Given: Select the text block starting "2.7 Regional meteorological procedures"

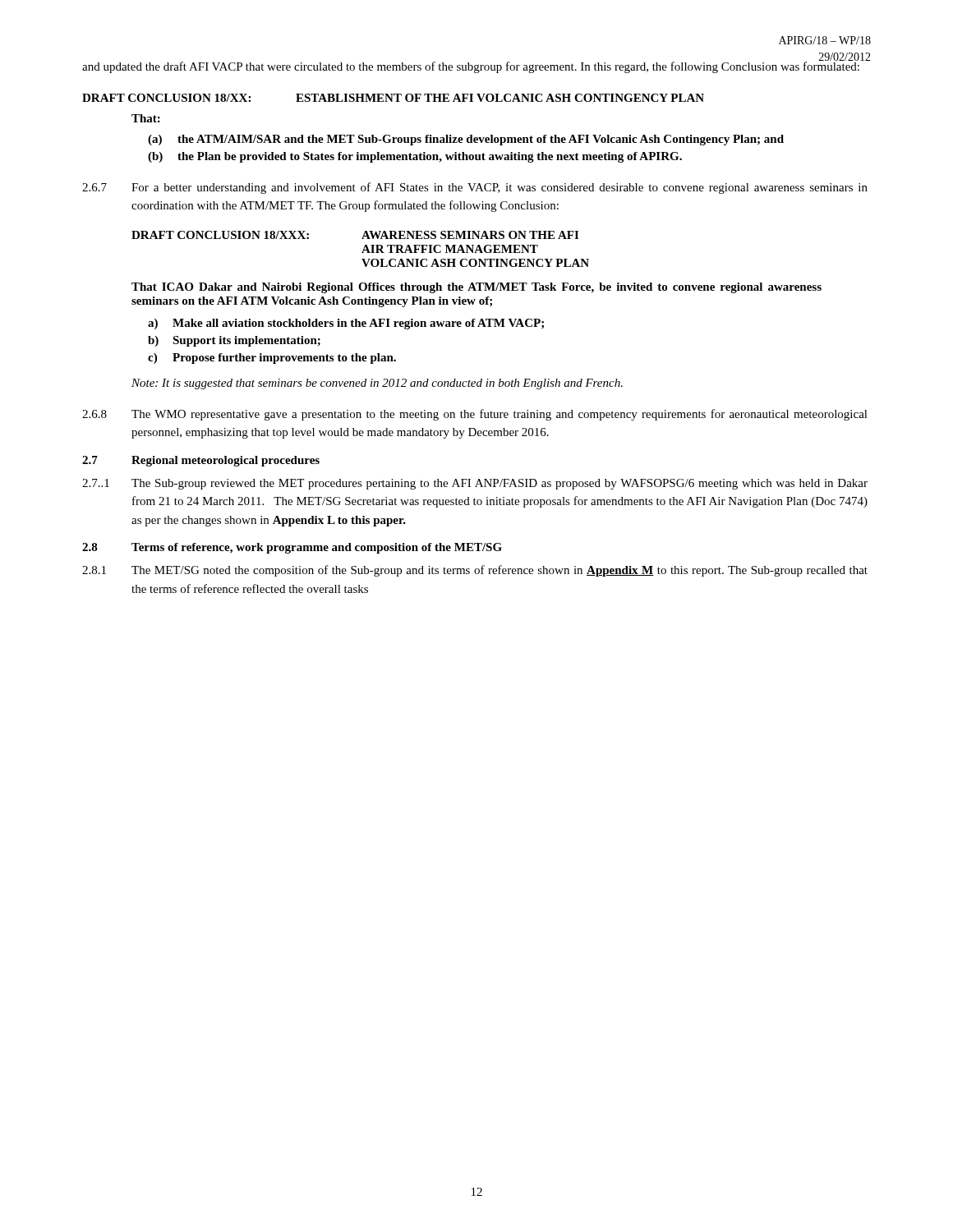Looking at the screenshot, I should coord(201,461).
